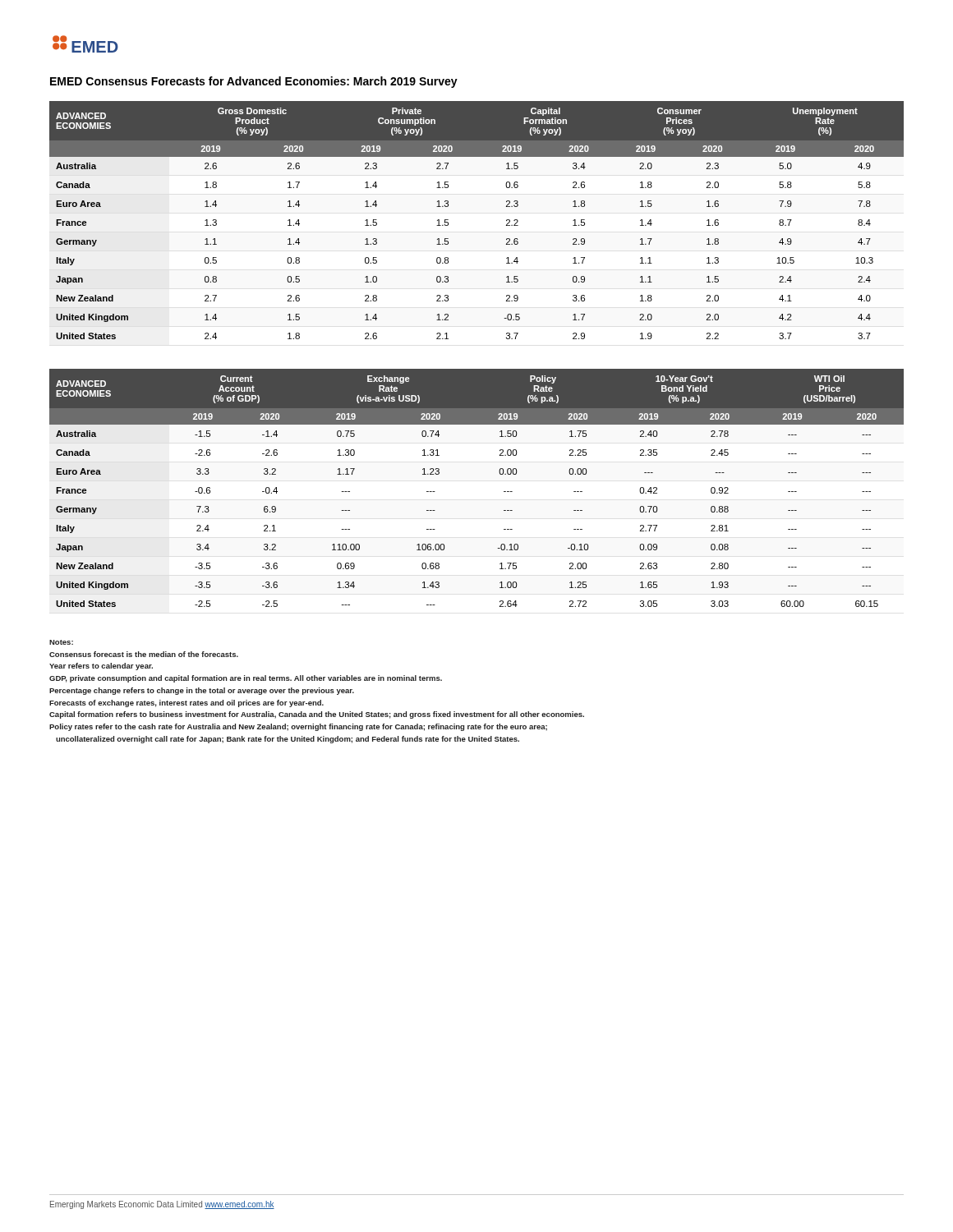The image size is (953, 1232).
Task: Select a logo
Action: 476,51
